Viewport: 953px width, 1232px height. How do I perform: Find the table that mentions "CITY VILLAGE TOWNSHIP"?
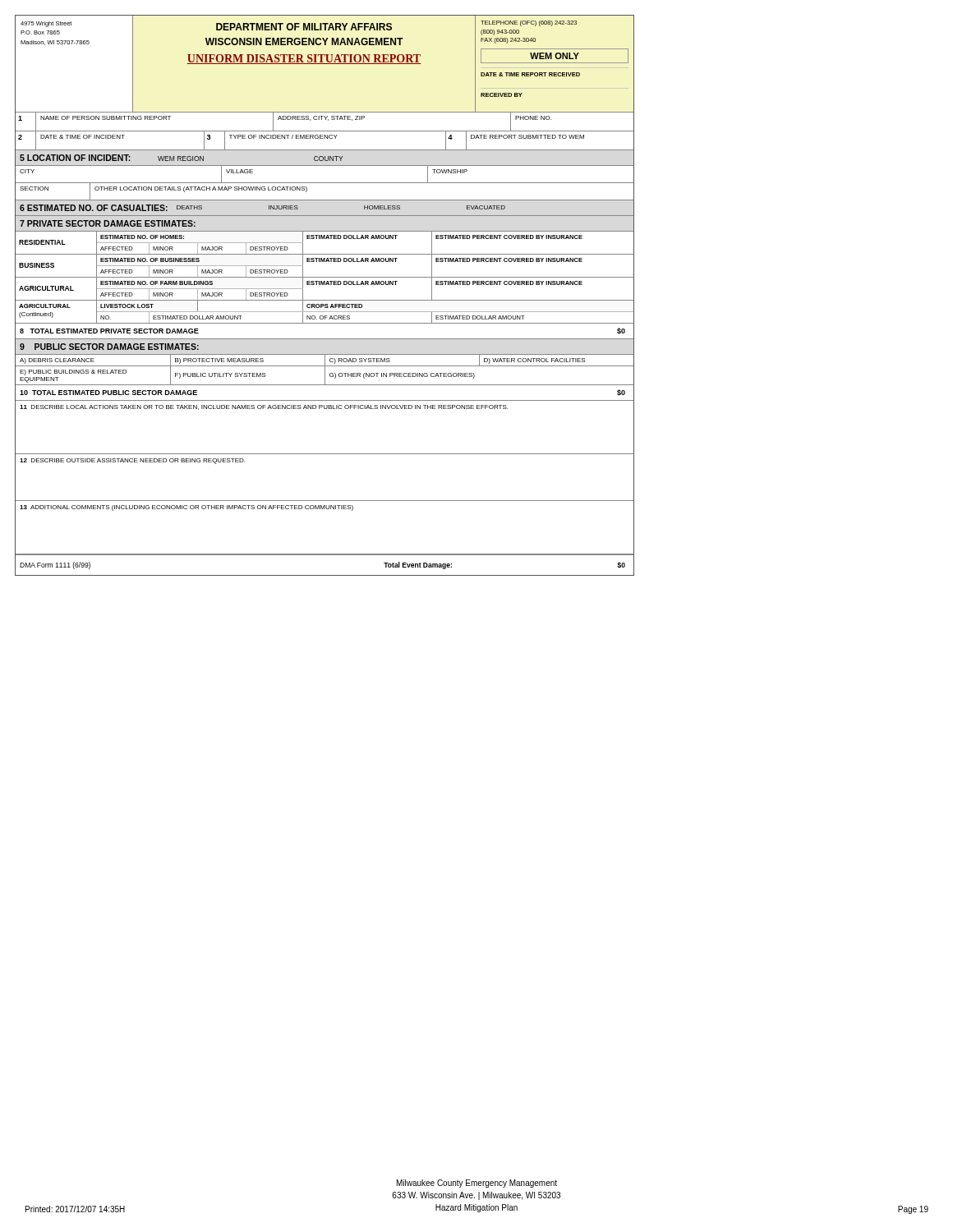click(x=325, y=174)
